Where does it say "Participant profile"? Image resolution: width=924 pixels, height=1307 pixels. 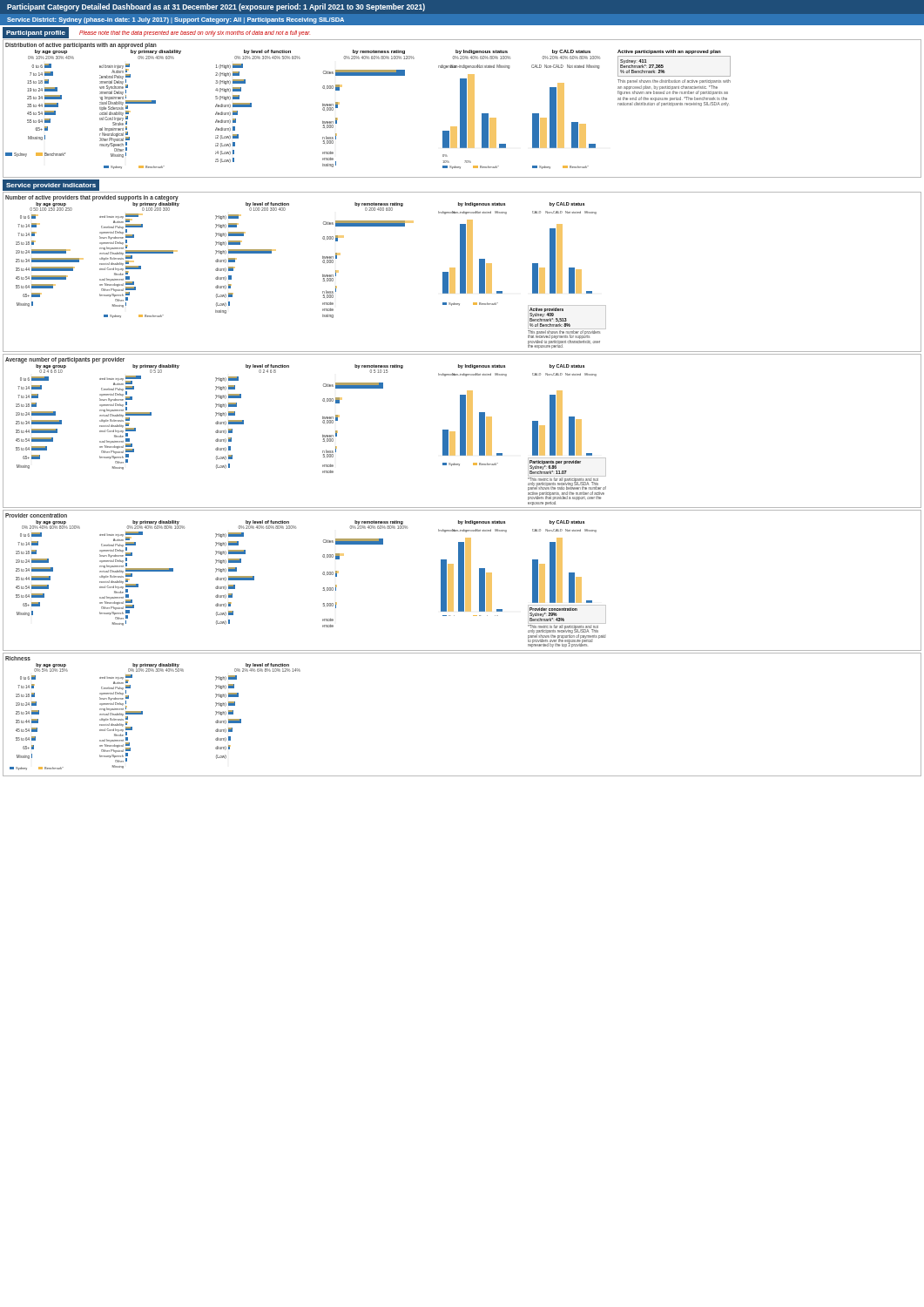click(36, 33)
